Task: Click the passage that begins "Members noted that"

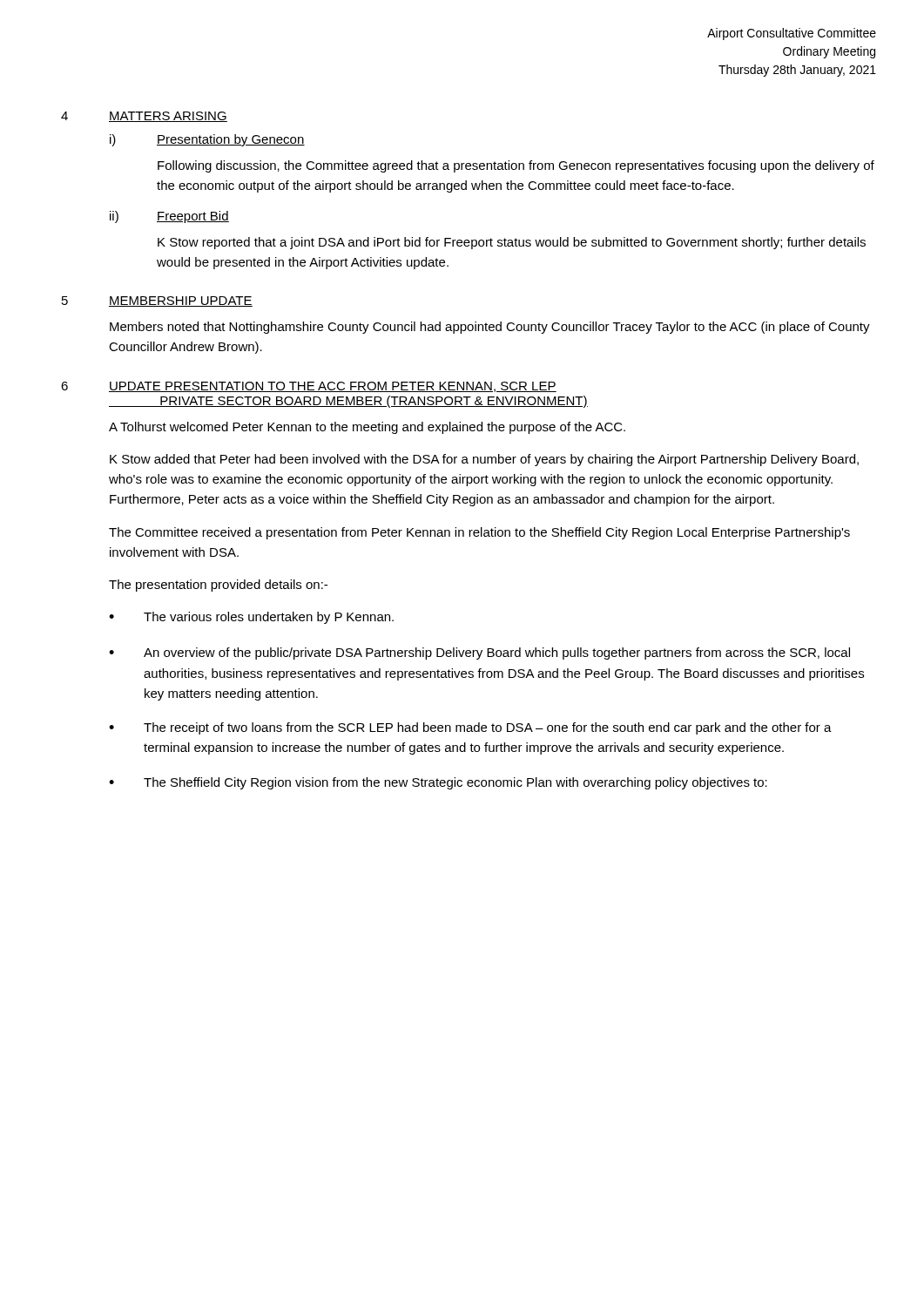Action: tap(489, 336)
